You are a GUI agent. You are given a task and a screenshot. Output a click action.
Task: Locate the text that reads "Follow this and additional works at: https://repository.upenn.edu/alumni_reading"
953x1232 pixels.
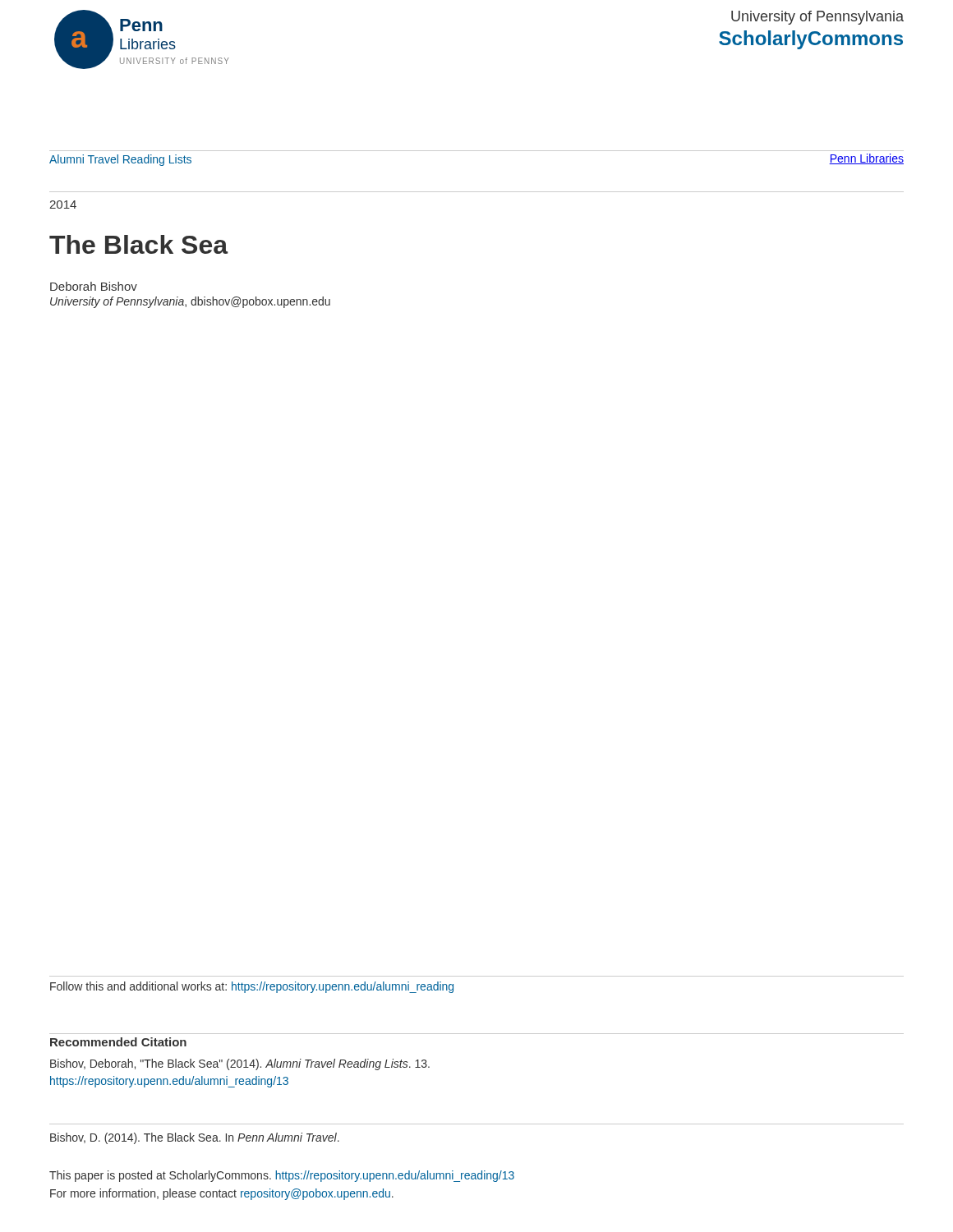[x=252, y=986]
